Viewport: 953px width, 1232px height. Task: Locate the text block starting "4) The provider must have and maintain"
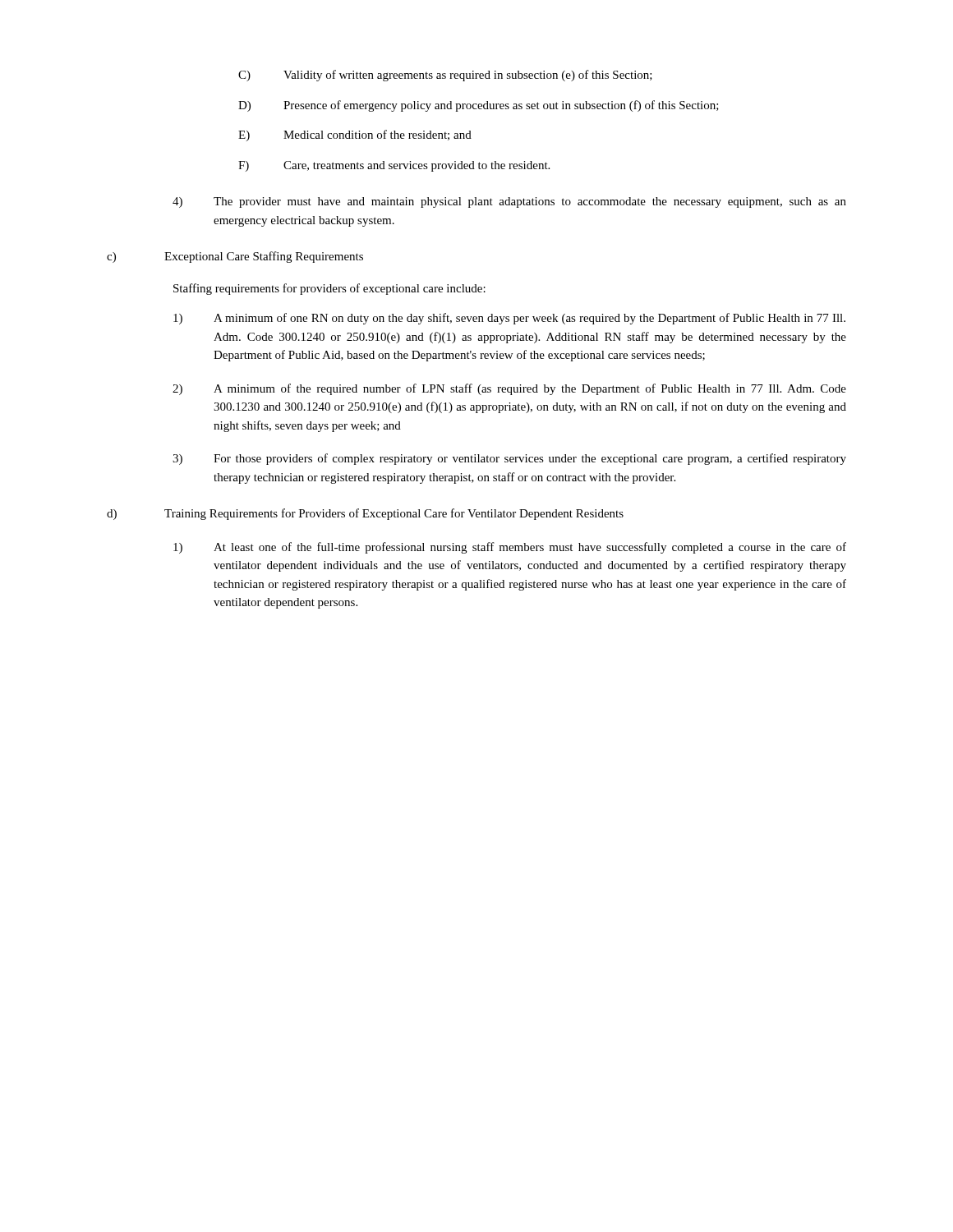[509, 211]
